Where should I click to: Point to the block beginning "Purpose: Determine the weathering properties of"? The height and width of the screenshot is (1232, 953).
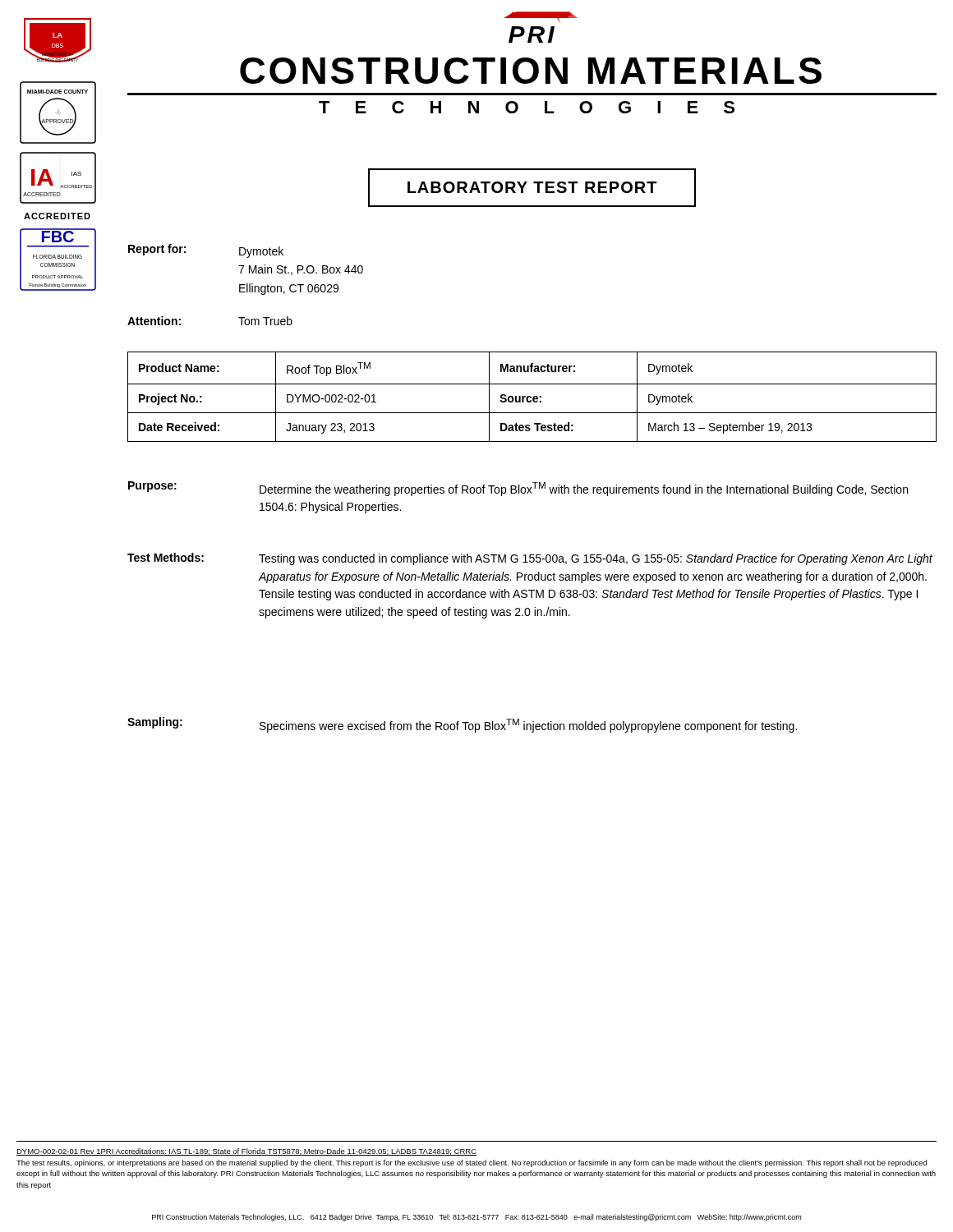tap(532, 497)
